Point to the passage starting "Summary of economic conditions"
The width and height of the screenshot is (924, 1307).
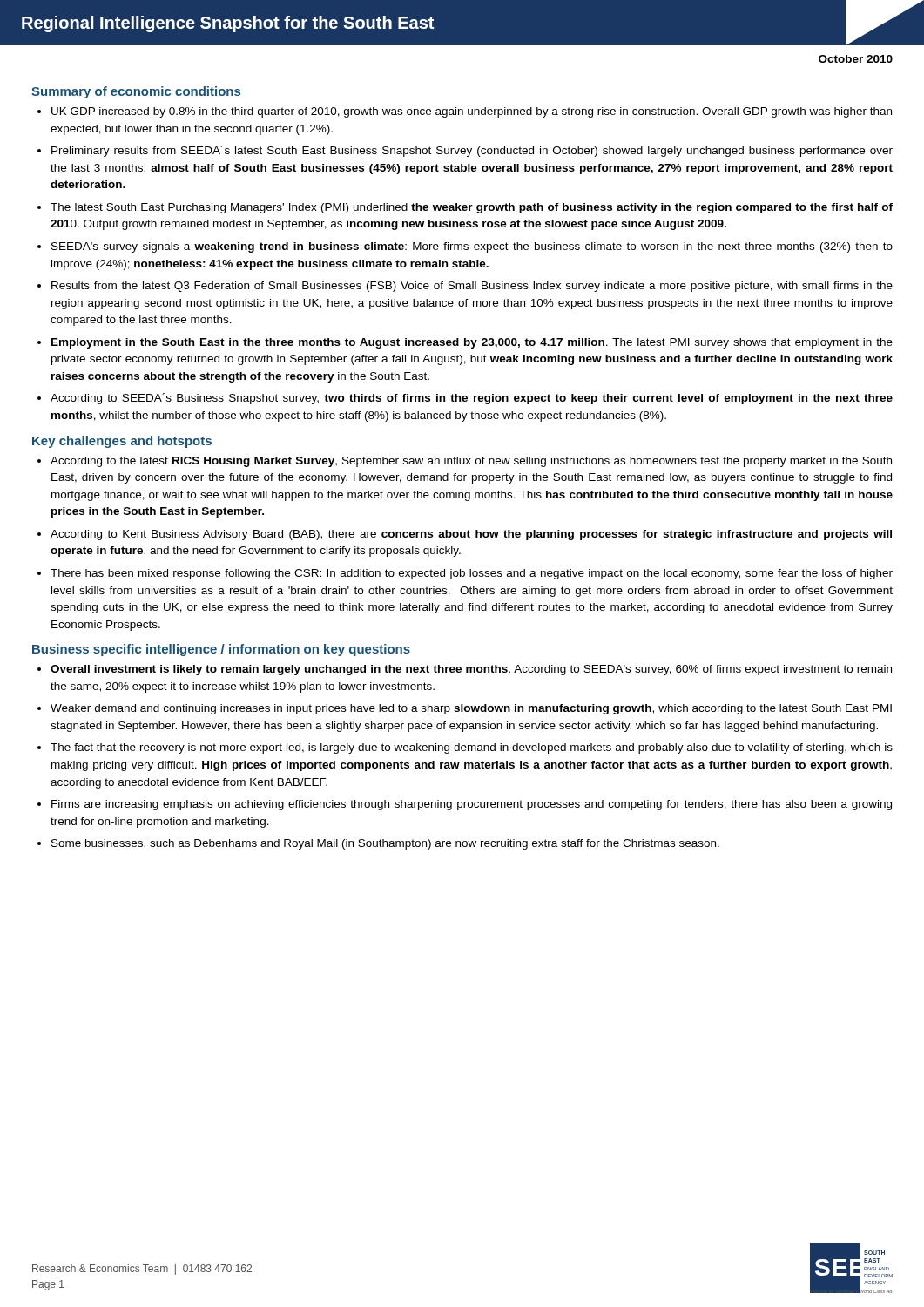(x=136, y=91)
